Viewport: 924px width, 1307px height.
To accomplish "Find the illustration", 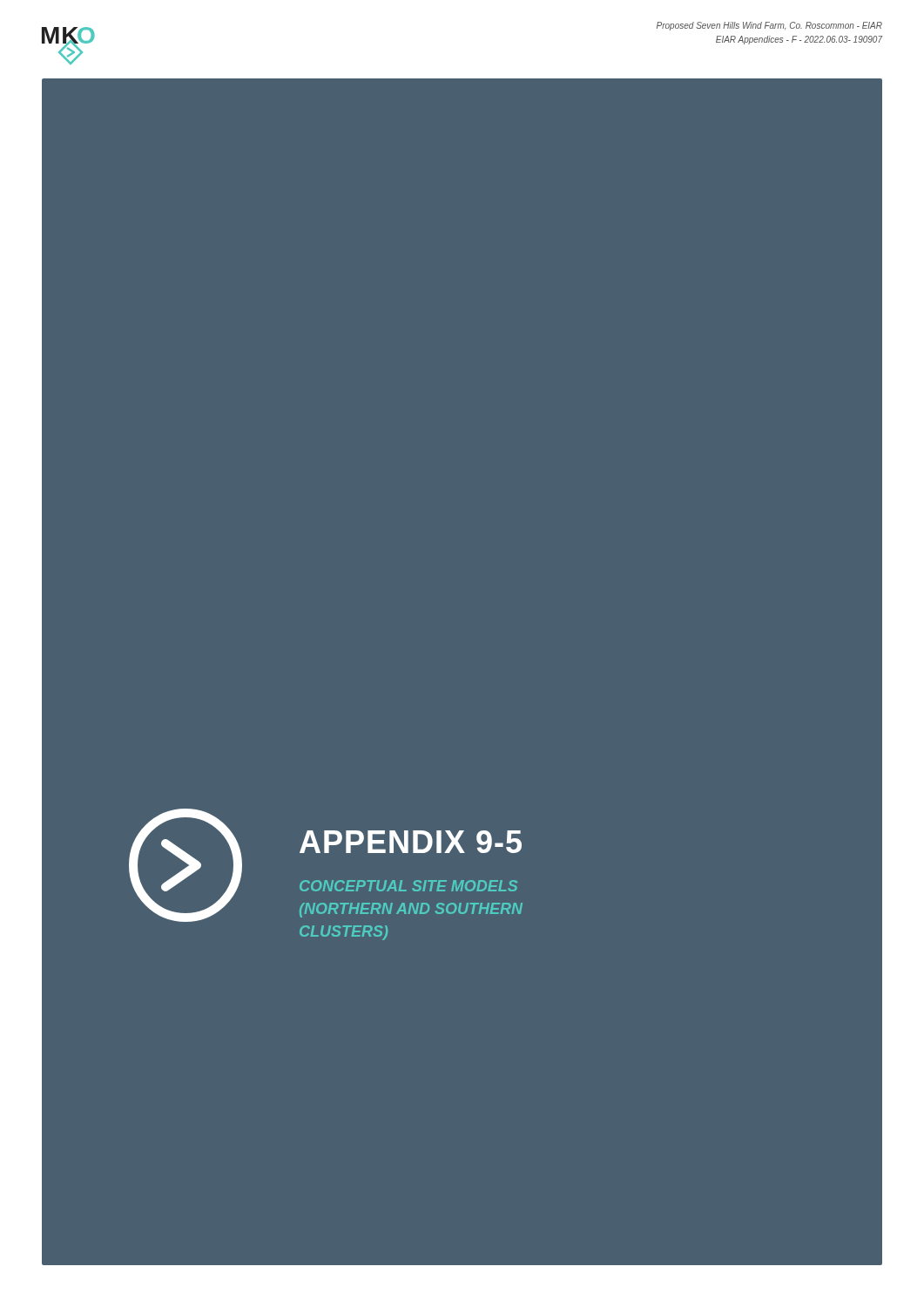I will click(x=462, y=672).
